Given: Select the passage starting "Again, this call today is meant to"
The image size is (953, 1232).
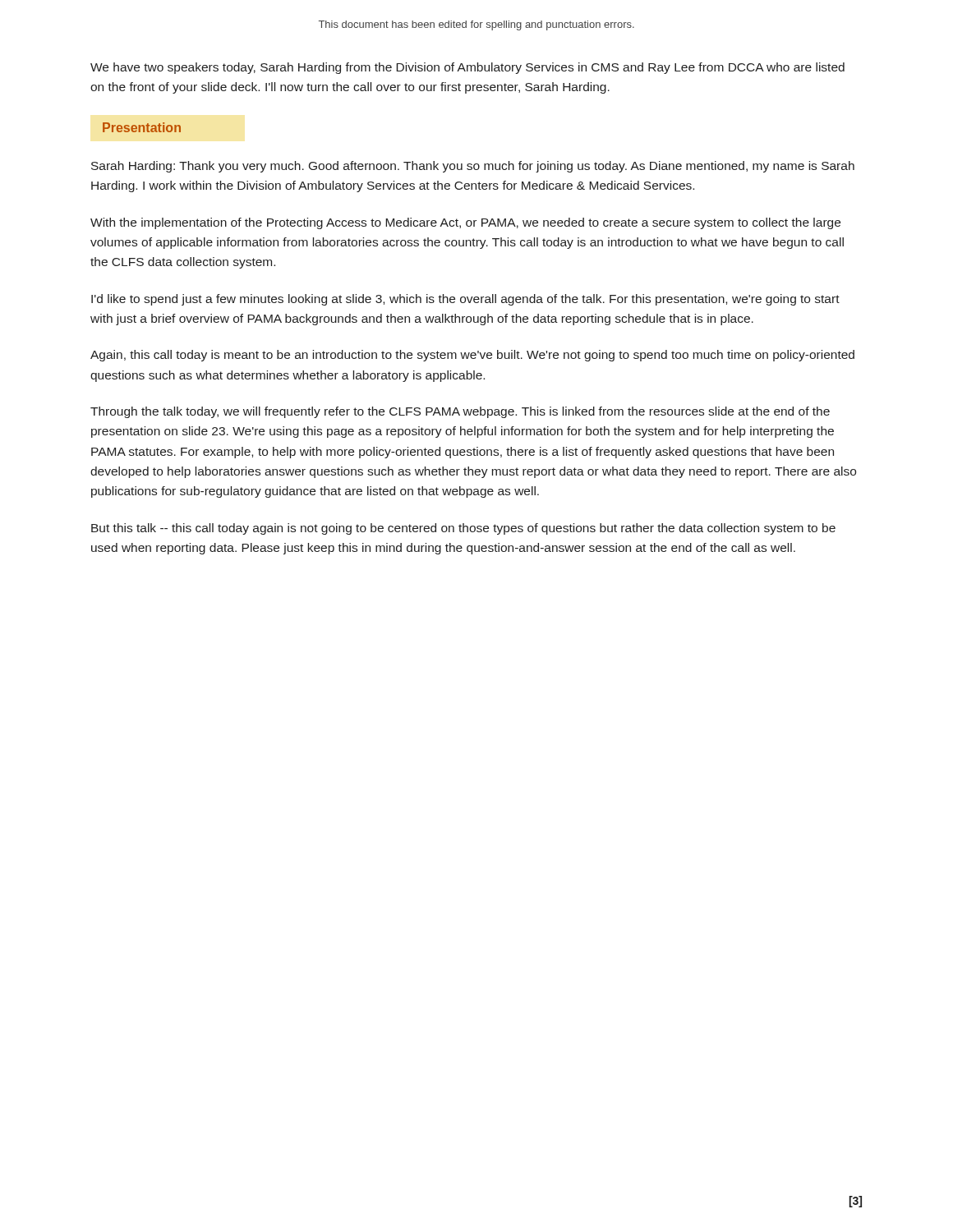Looking at the screenshot, I should [x=473, y=365].
